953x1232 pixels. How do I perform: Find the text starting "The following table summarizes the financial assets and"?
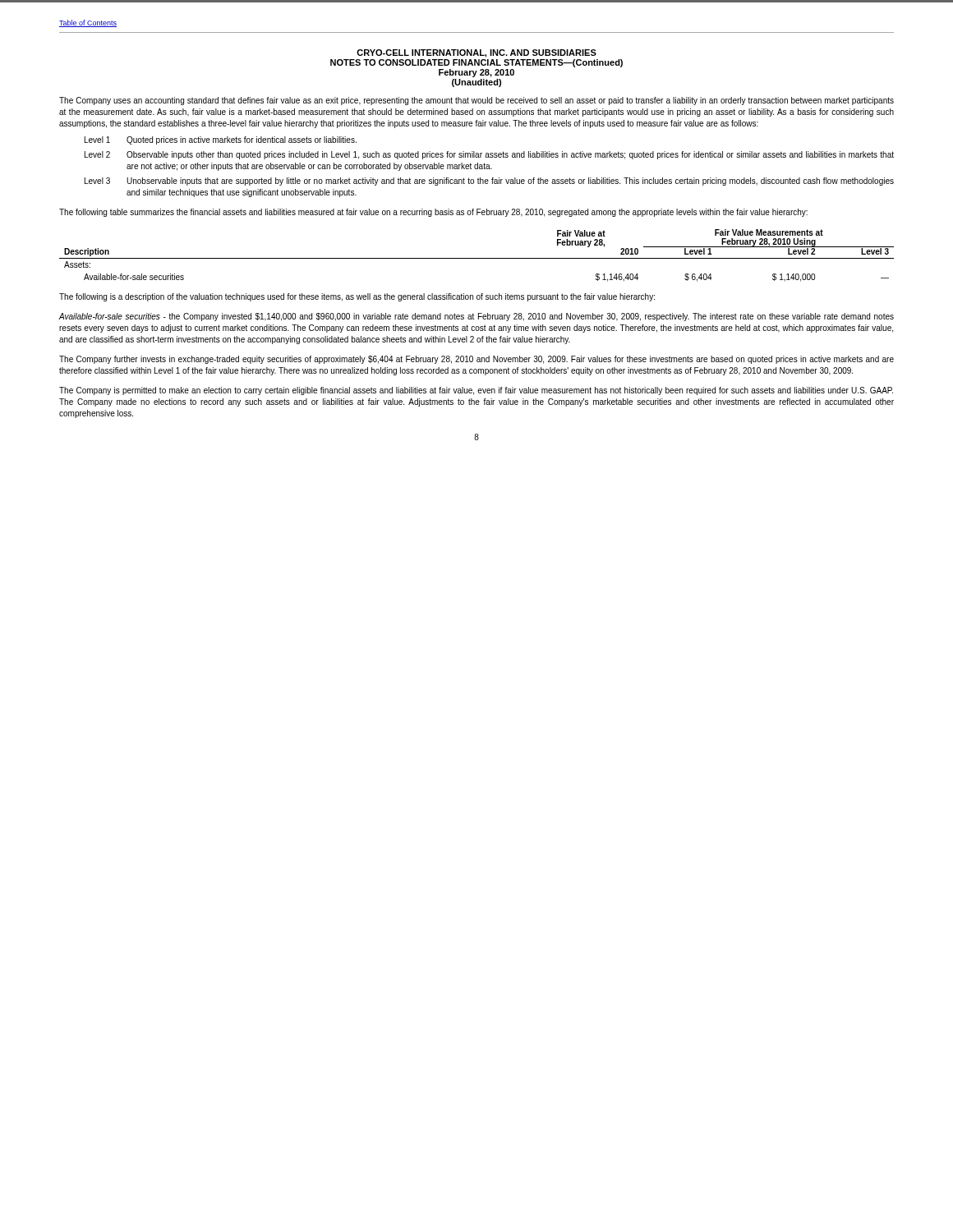coord(434,212)
